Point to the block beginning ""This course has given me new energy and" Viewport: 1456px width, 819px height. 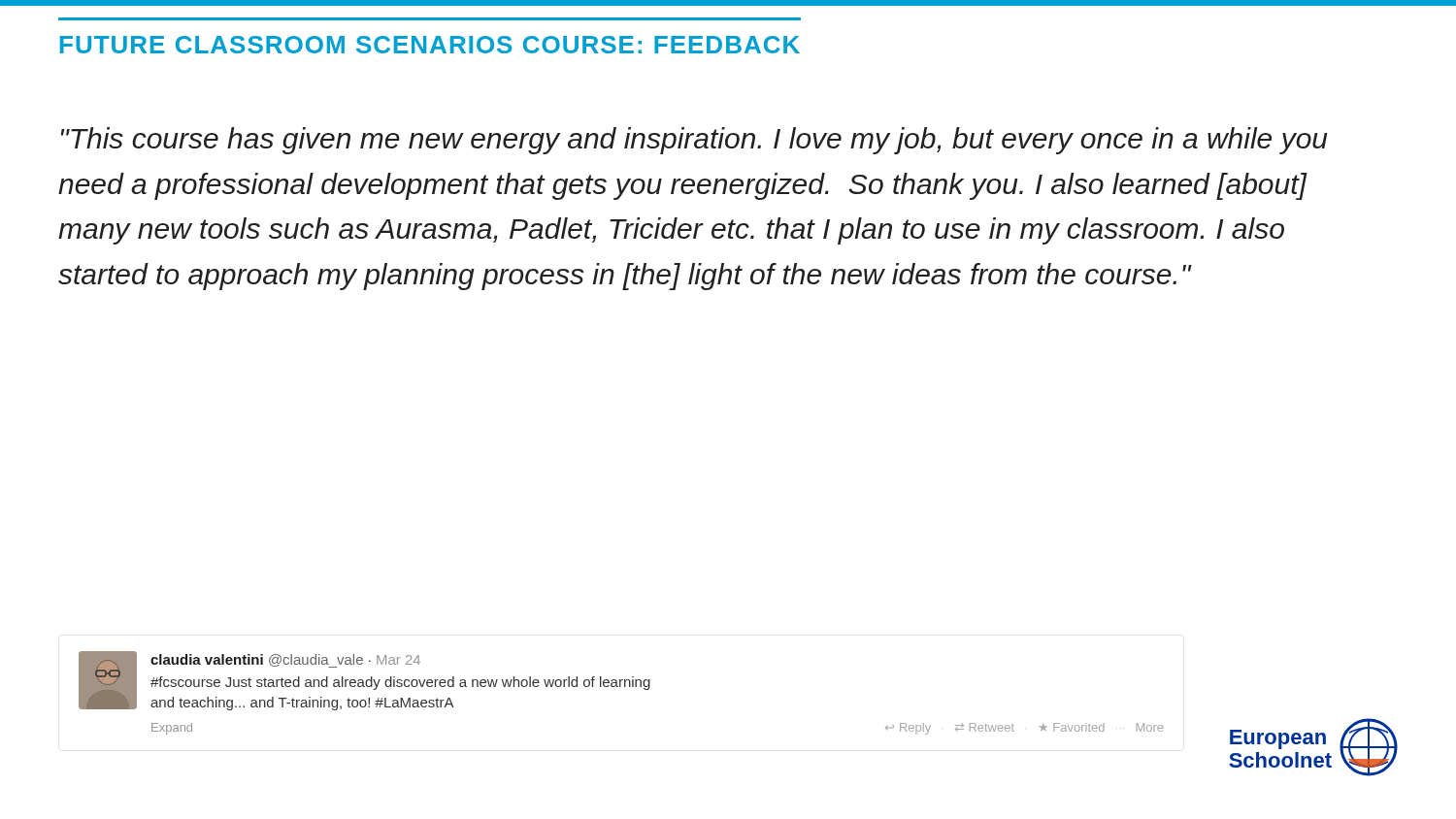[x=709, y=207]
